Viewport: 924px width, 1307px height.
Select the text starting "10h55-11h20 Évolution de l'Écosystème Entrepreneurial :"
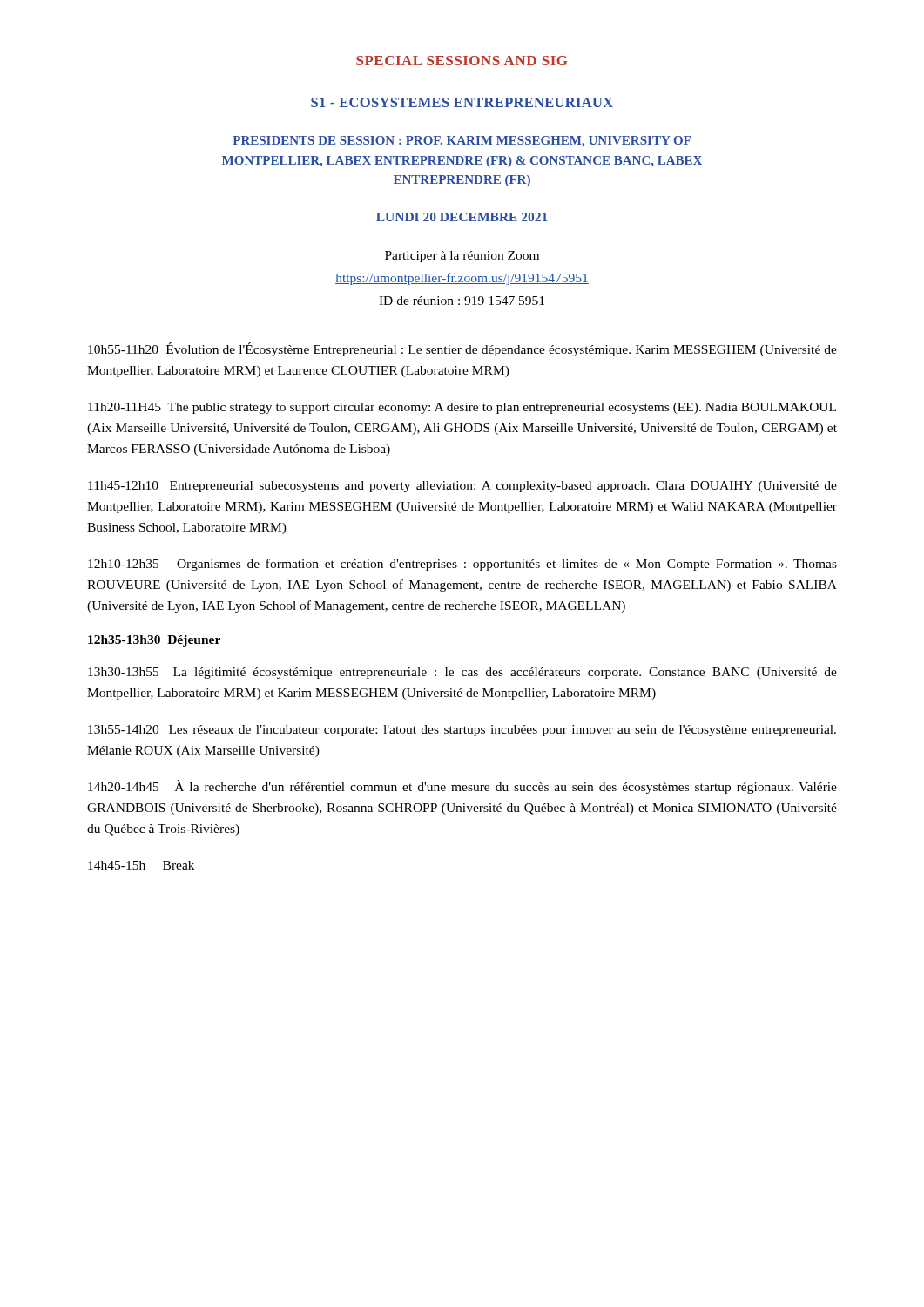coord(462,359)
